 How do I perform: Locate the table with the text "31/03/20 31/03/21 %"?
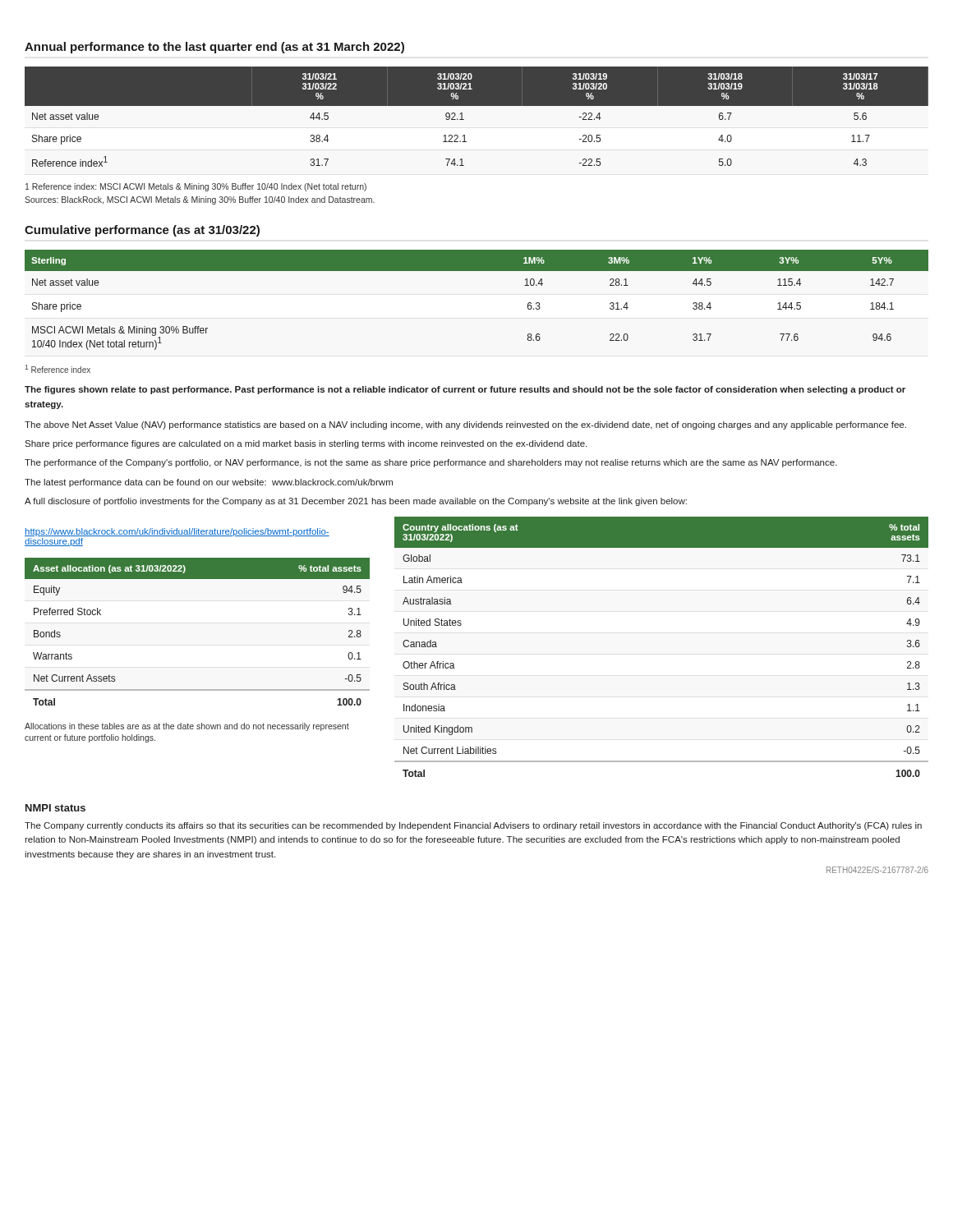[x=476, y=121]
